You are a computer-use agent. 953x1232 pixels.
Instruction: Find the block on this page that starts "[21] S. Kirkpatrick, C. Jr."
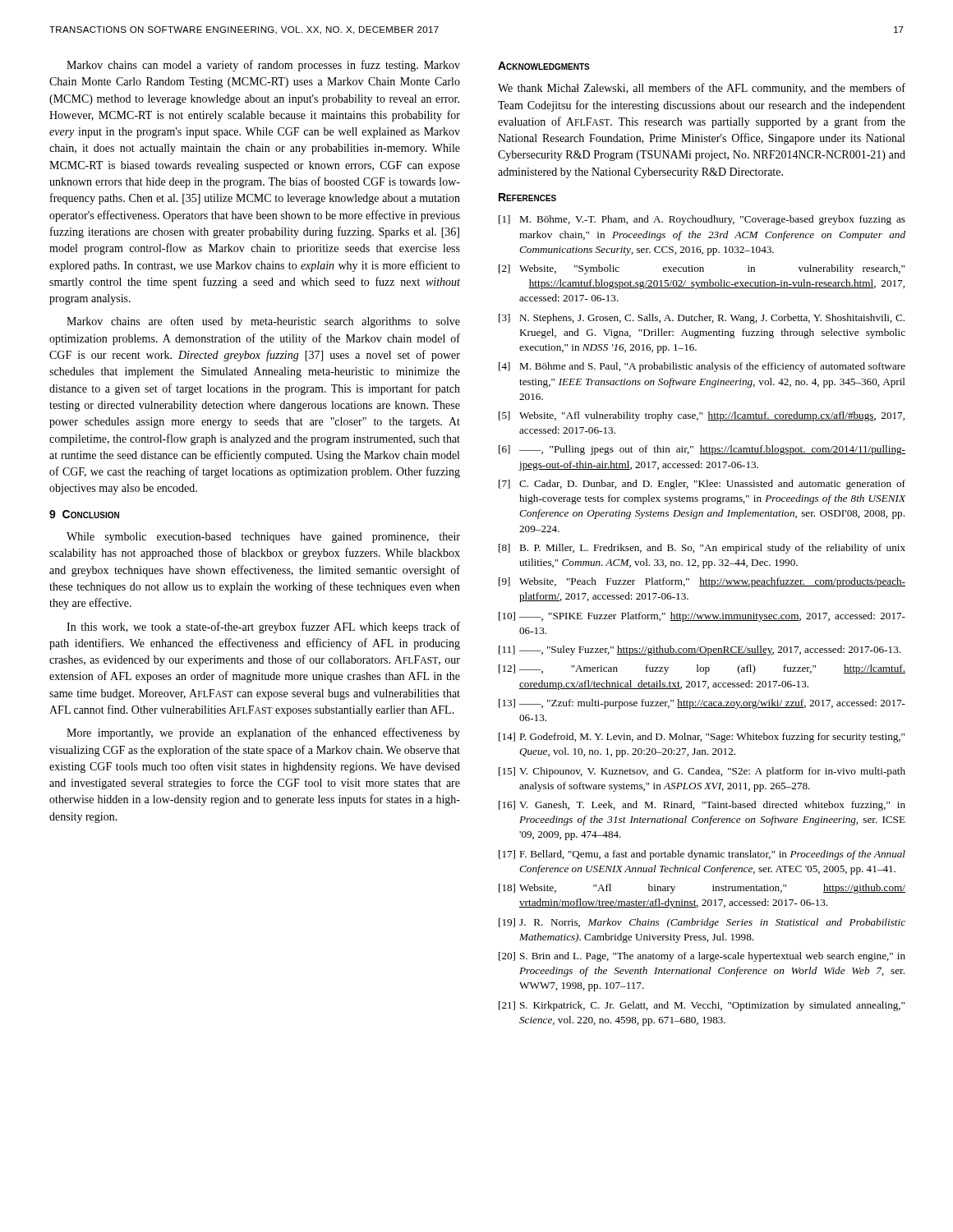tap(702, 1013)
